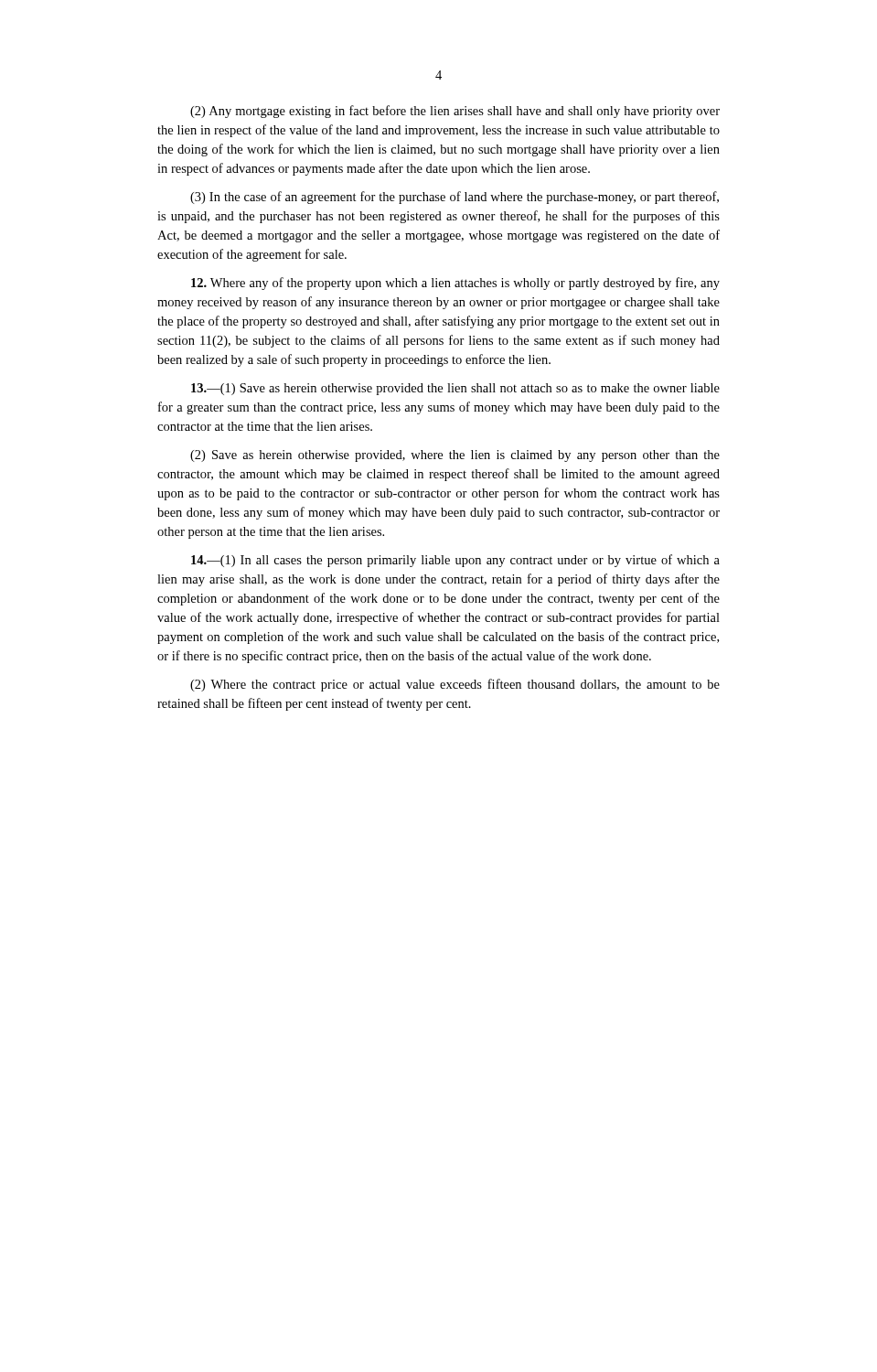877x1372 pixels.
Task: Click the passage that begins "(2) Save as herein otherwise provided, where the"
Action: (x=438, y=493)
